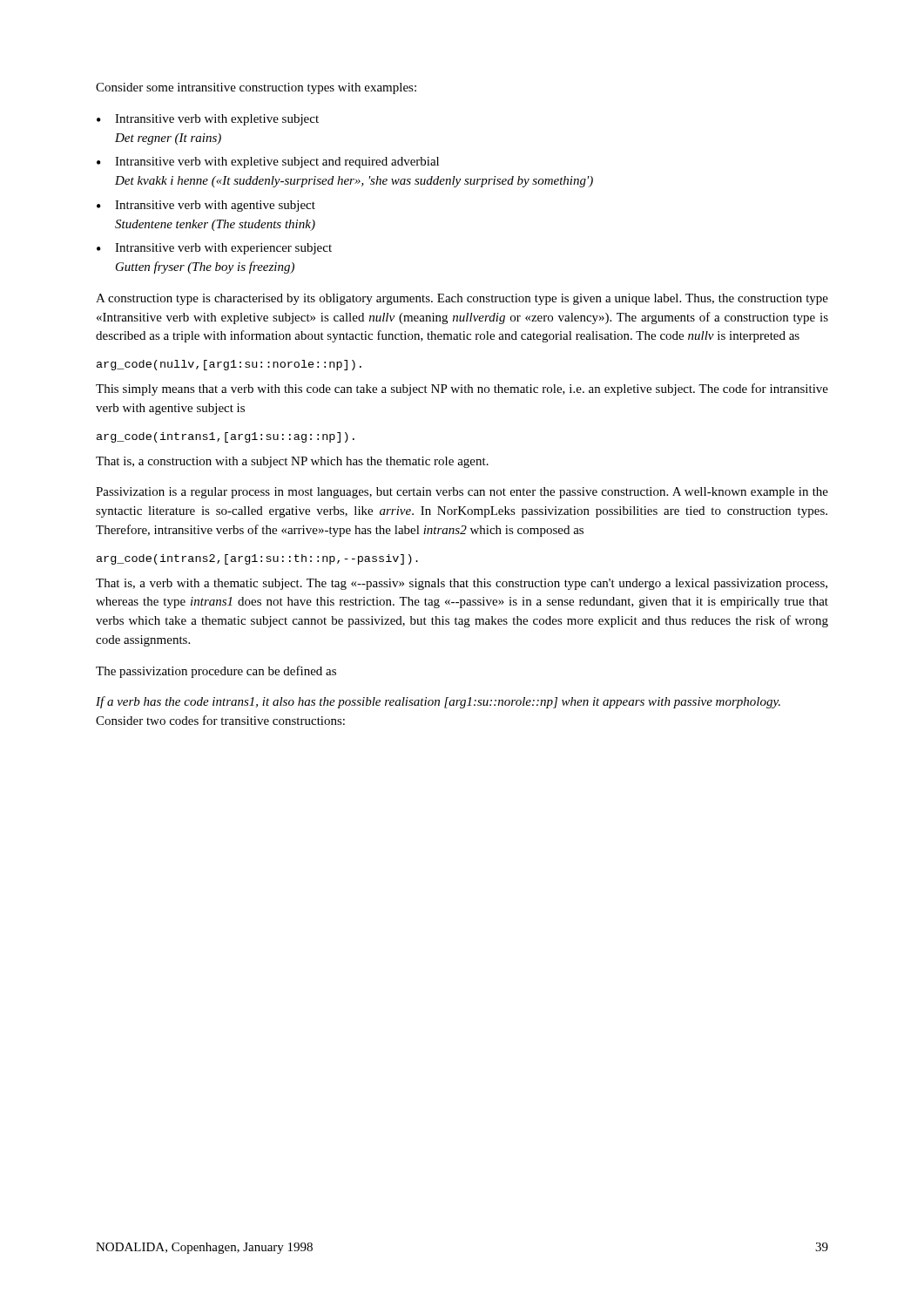Find the block on this page that starts "That is, a verb"
Screen dimensions: 1307x924
click(462, 611)
